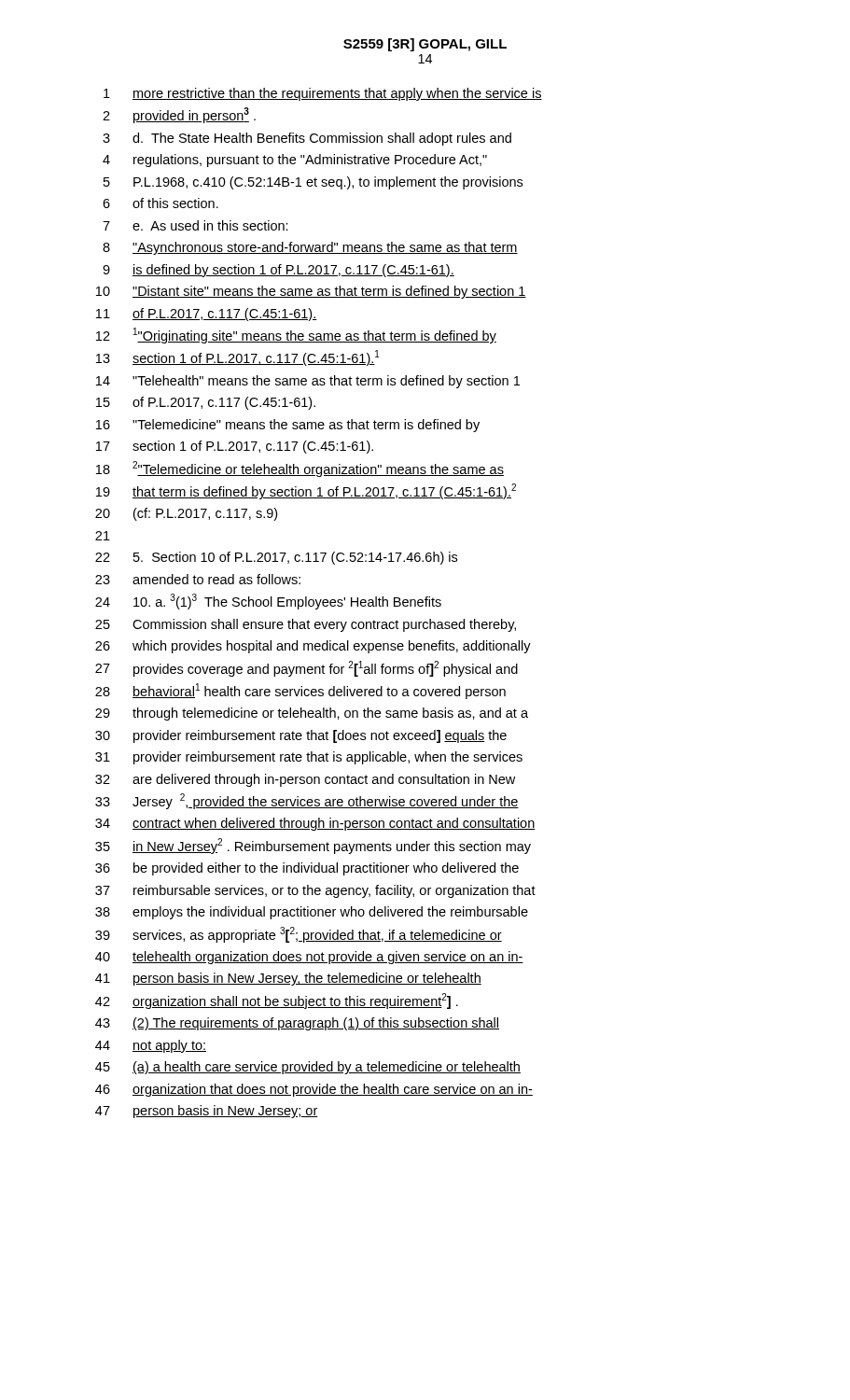Click the passage that begins "30 provider reimbursement"
850x1400 pixels.
click(430, 736)
